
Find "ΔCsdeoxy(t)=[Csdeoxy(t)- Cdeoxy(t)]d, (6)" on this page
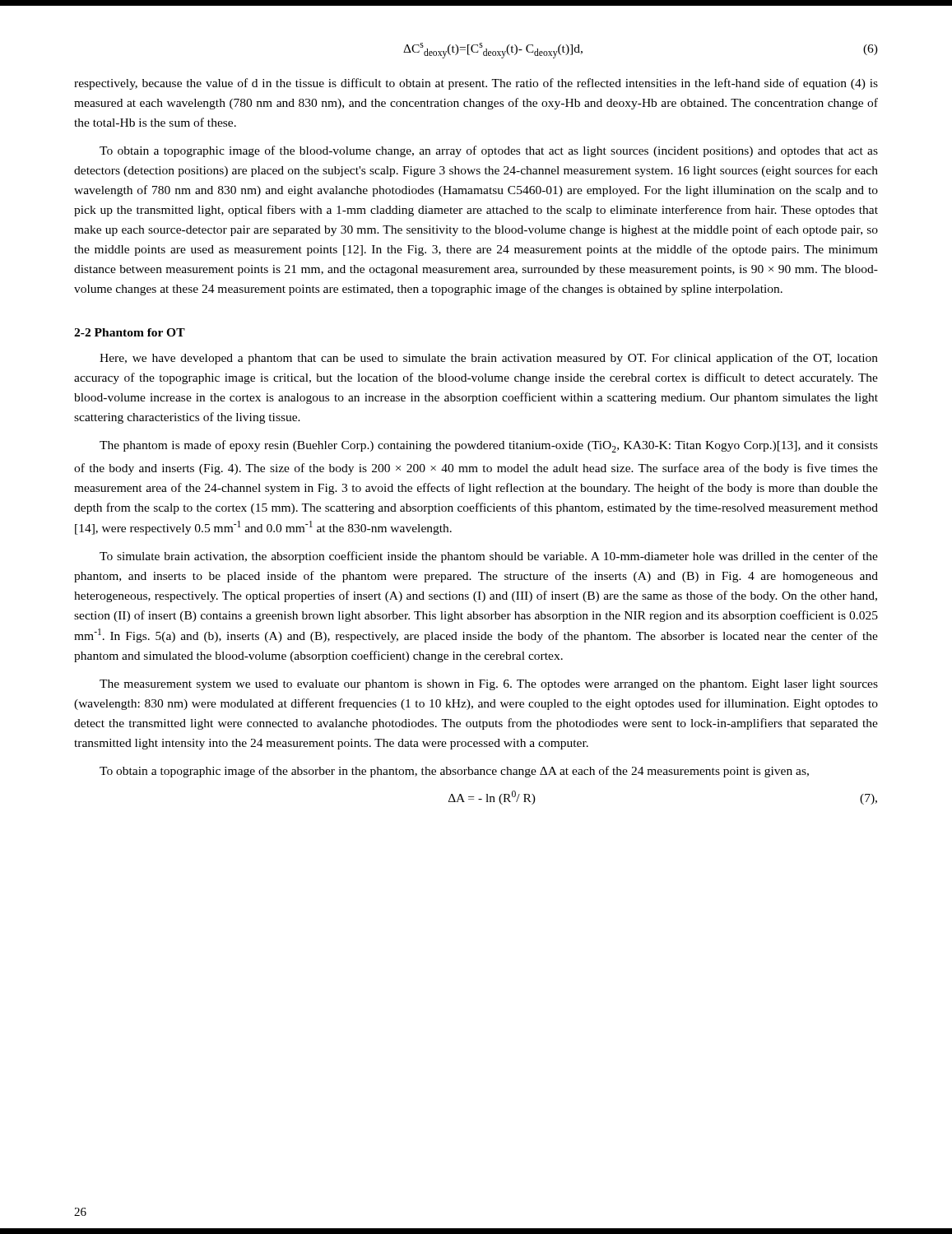[x=478, y=51]
